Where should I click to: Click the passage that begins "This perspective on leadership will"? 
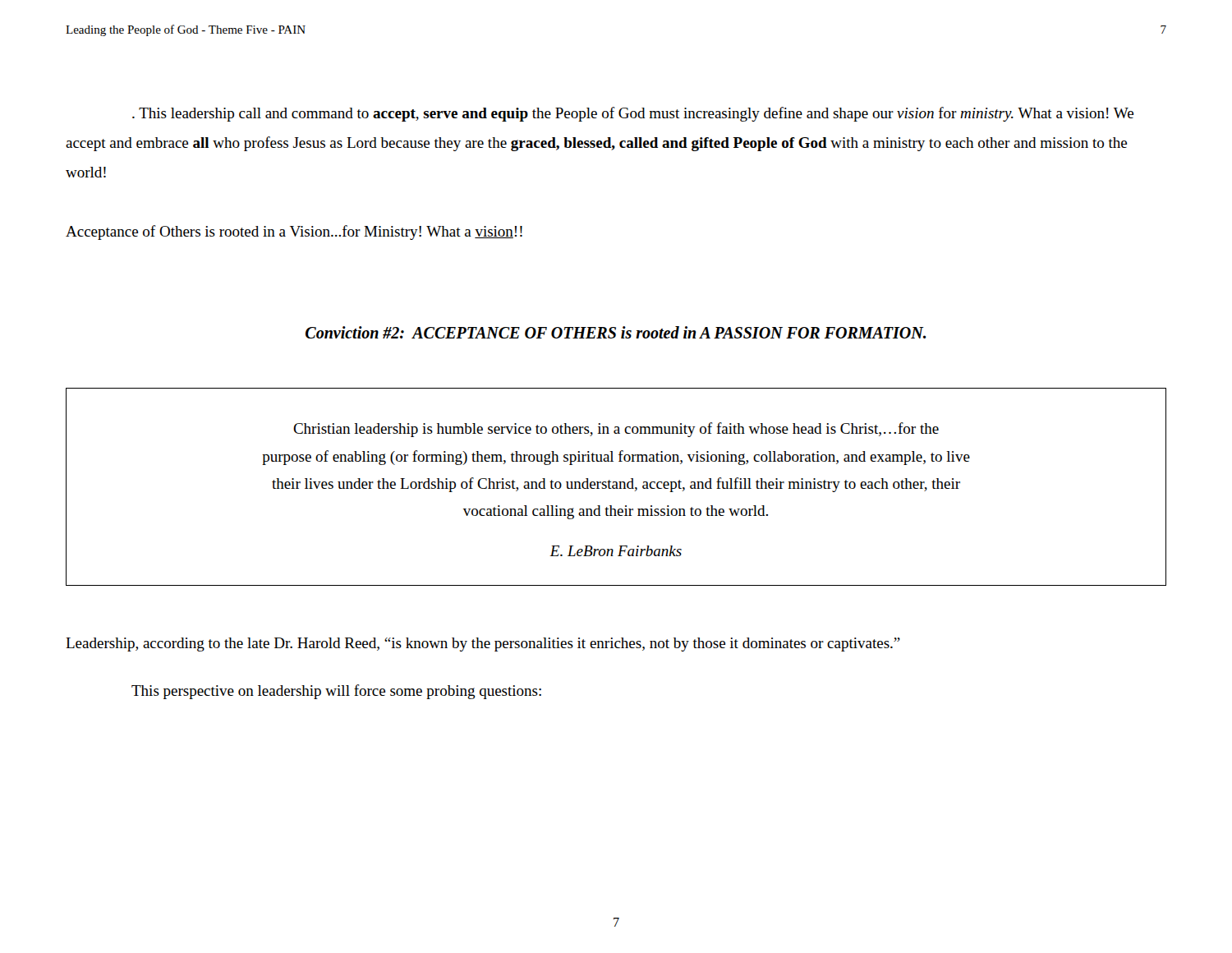pyautogui.click(x=337, y=690)
